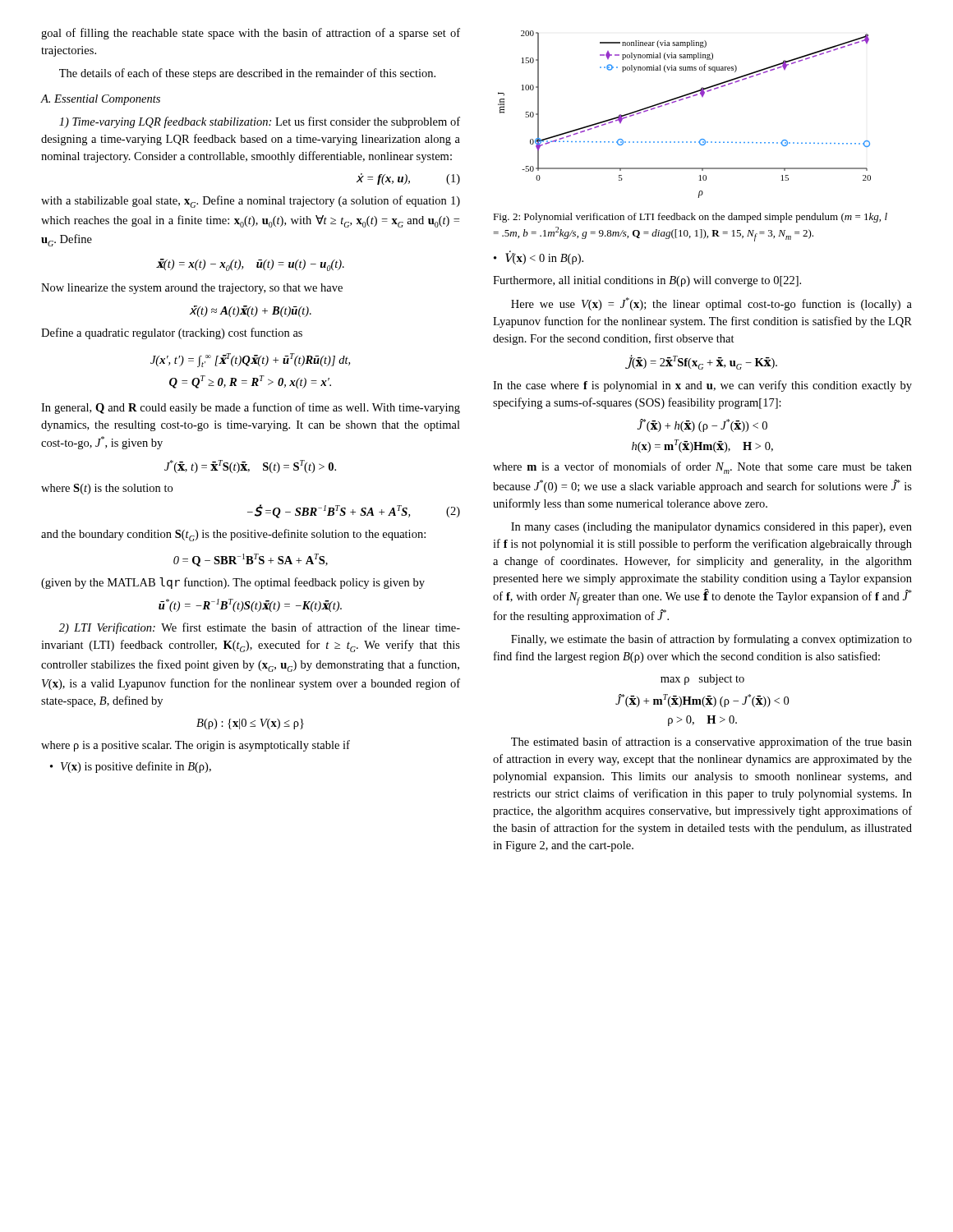This screenshot has width=953, height=1232.
Task: Click the passage that begins "In the case where f is polynomial in"
Action: click(x=702, y=394)
